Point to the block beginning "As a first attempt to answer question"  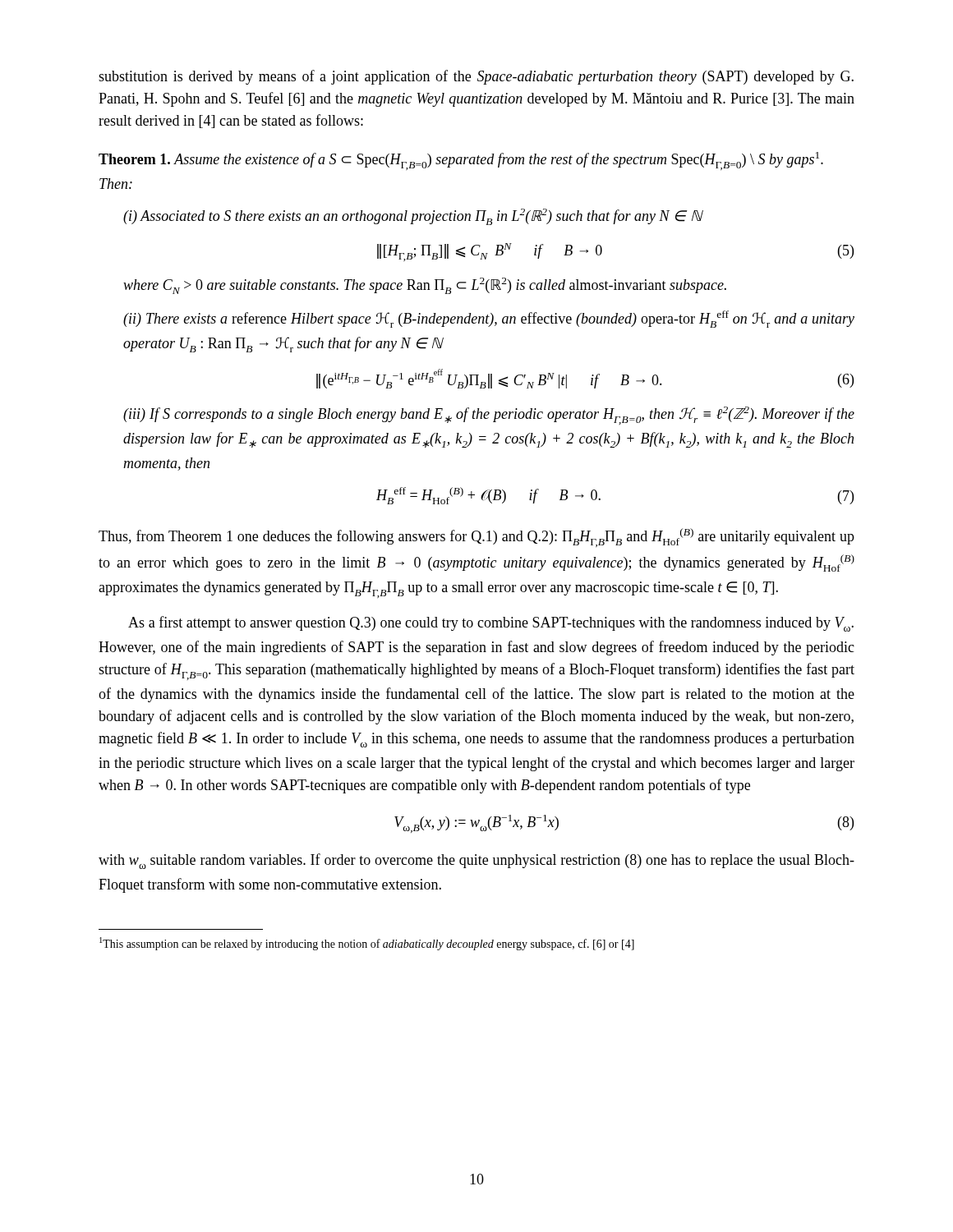pos(476,704)
